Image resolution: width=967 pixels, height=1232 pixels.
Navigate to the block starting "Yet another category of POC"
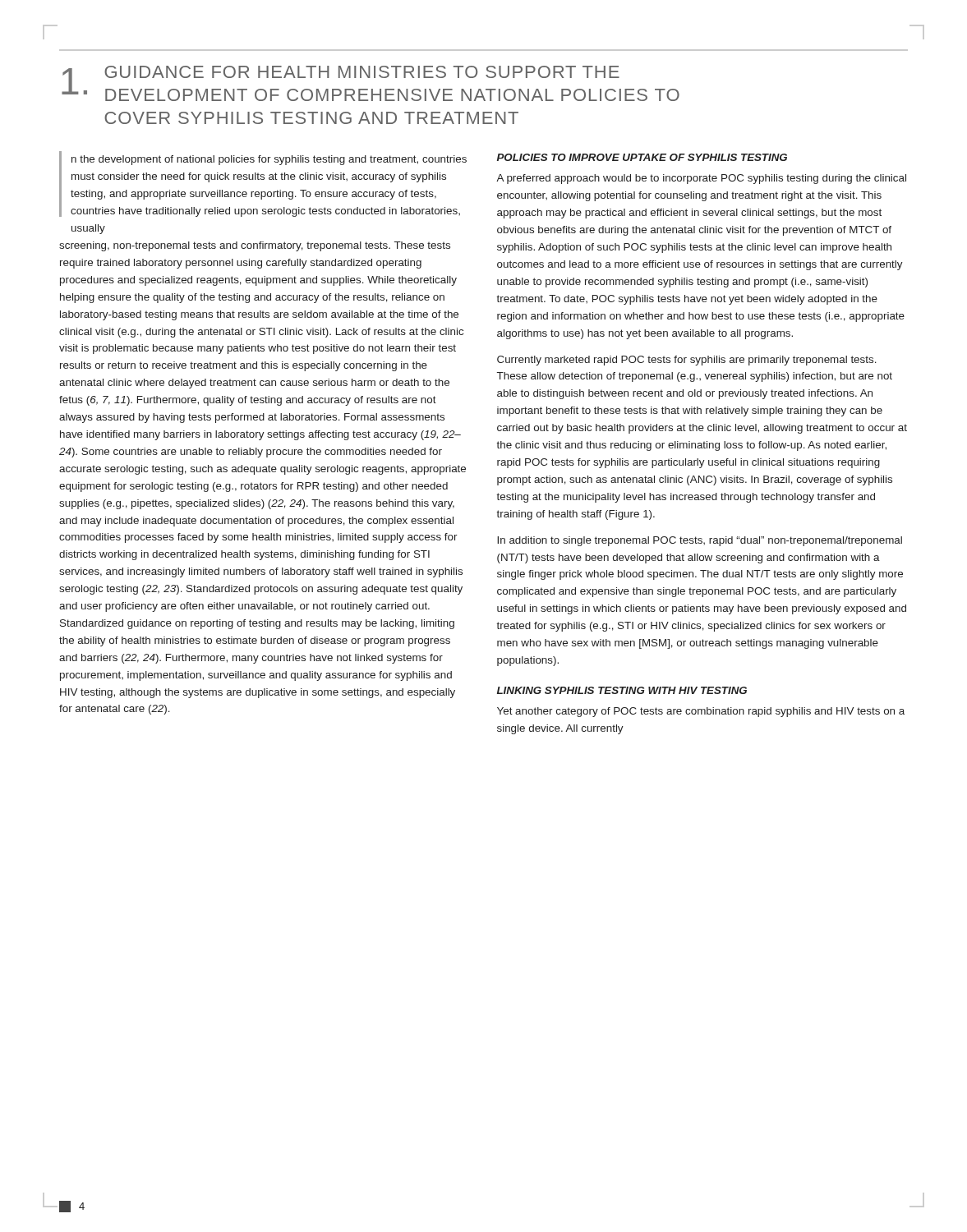tap(701, 719)
